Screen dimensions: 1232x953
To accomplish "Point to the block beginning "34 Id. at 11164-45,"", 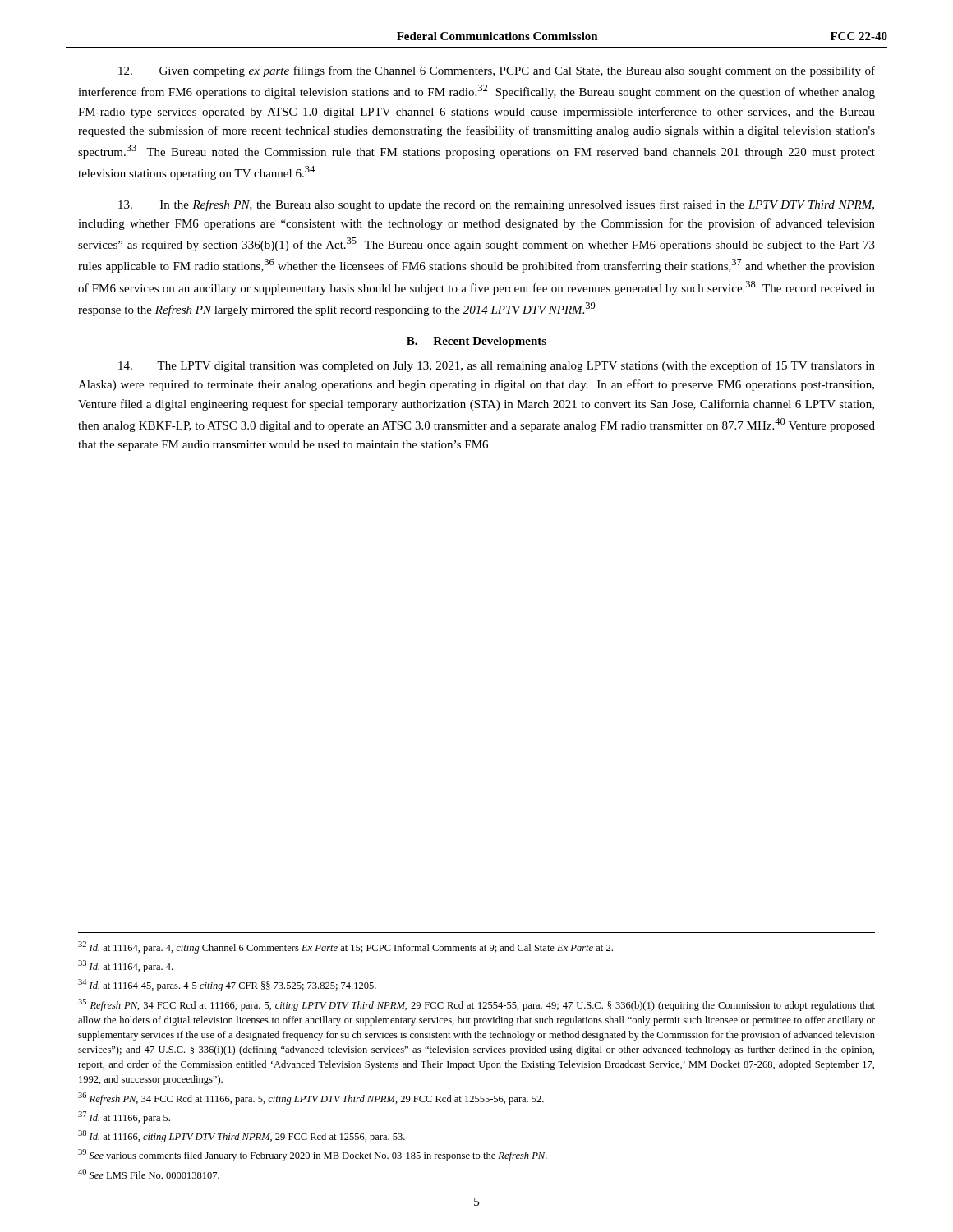I will pos(227,985).
